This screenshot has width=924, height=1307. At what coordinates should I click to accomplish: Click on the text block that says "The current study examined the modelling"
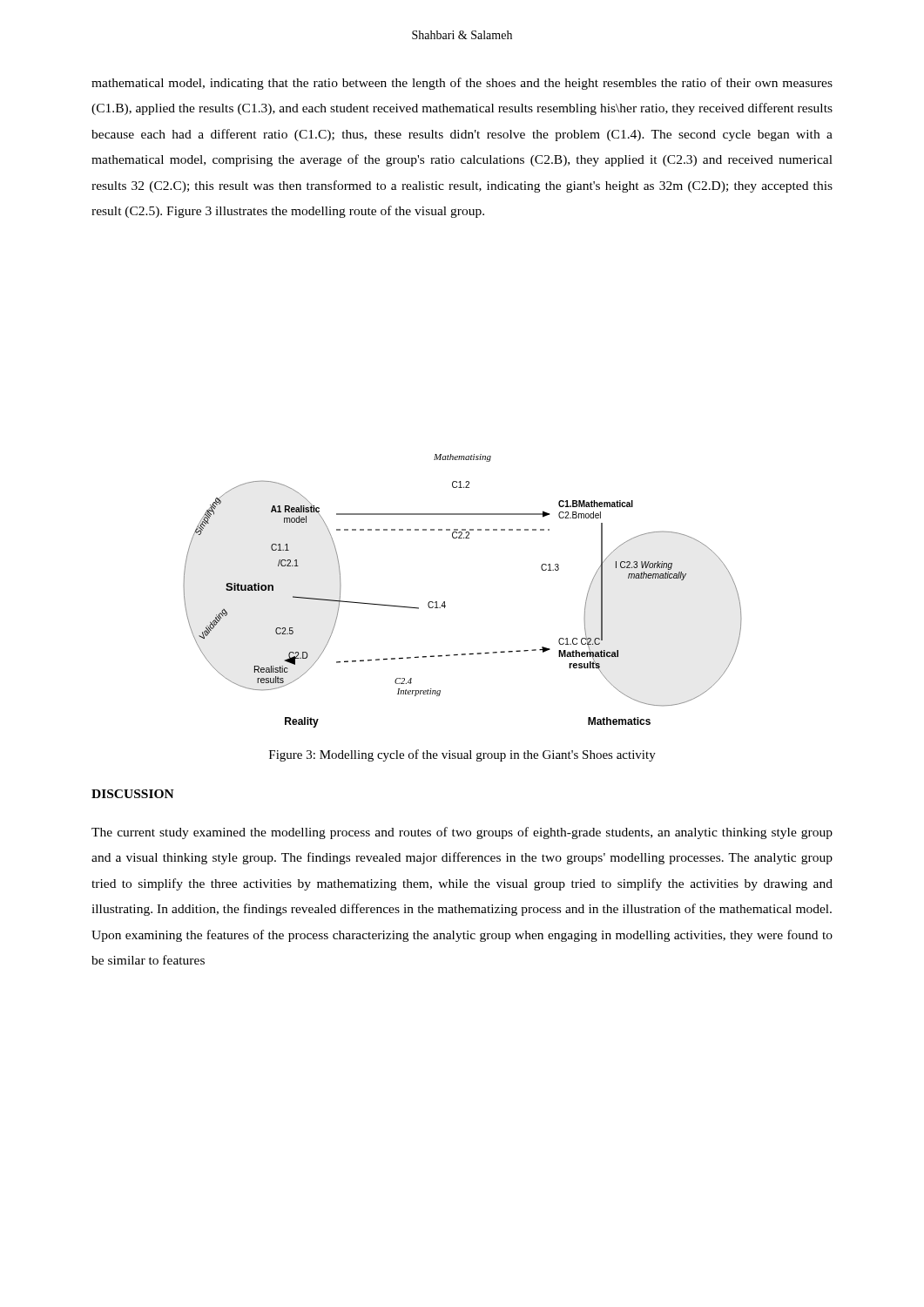[x=462, y=896]
